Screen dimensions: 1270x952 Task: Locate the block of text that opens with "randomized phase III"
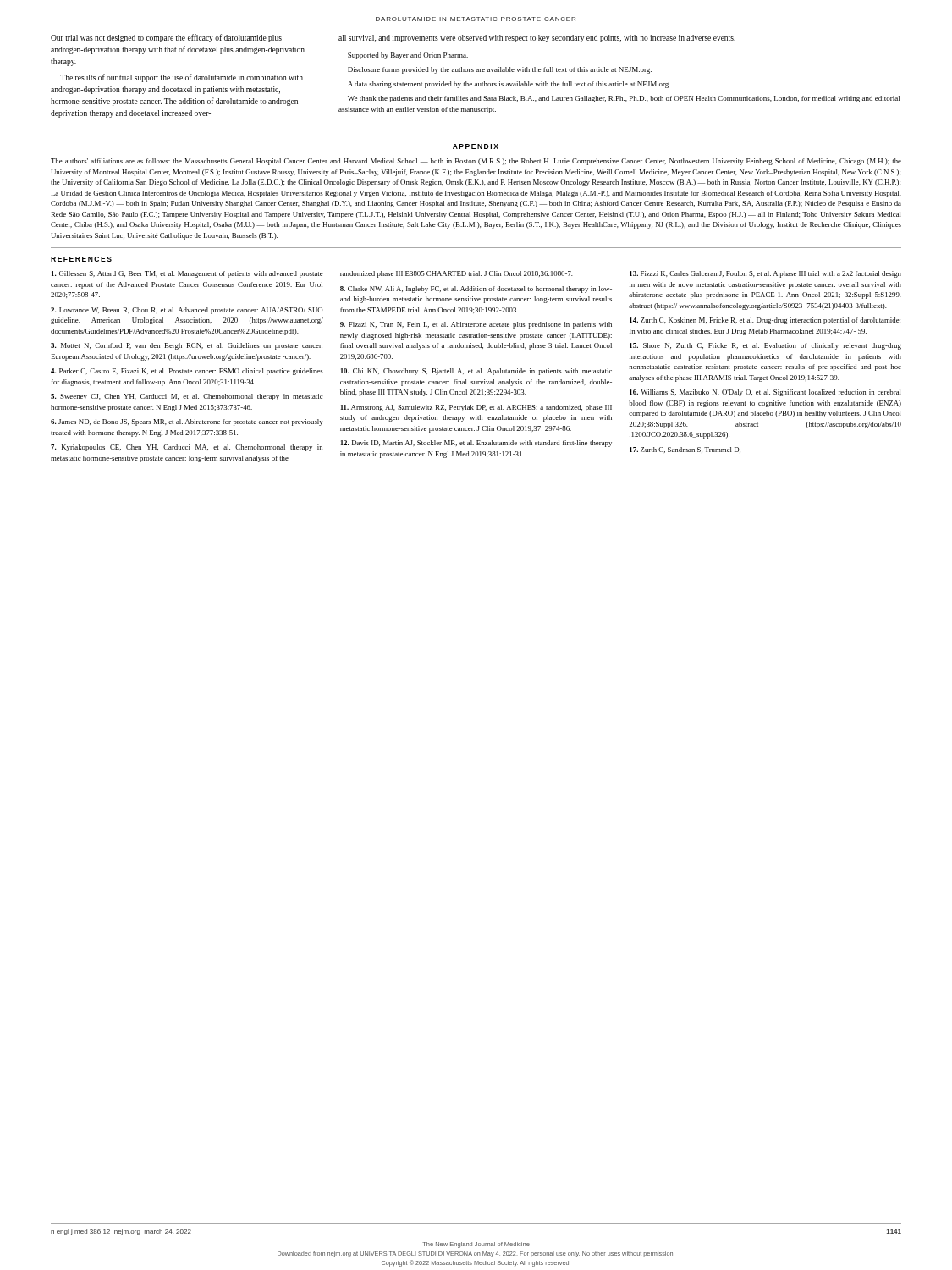[456, 274]
